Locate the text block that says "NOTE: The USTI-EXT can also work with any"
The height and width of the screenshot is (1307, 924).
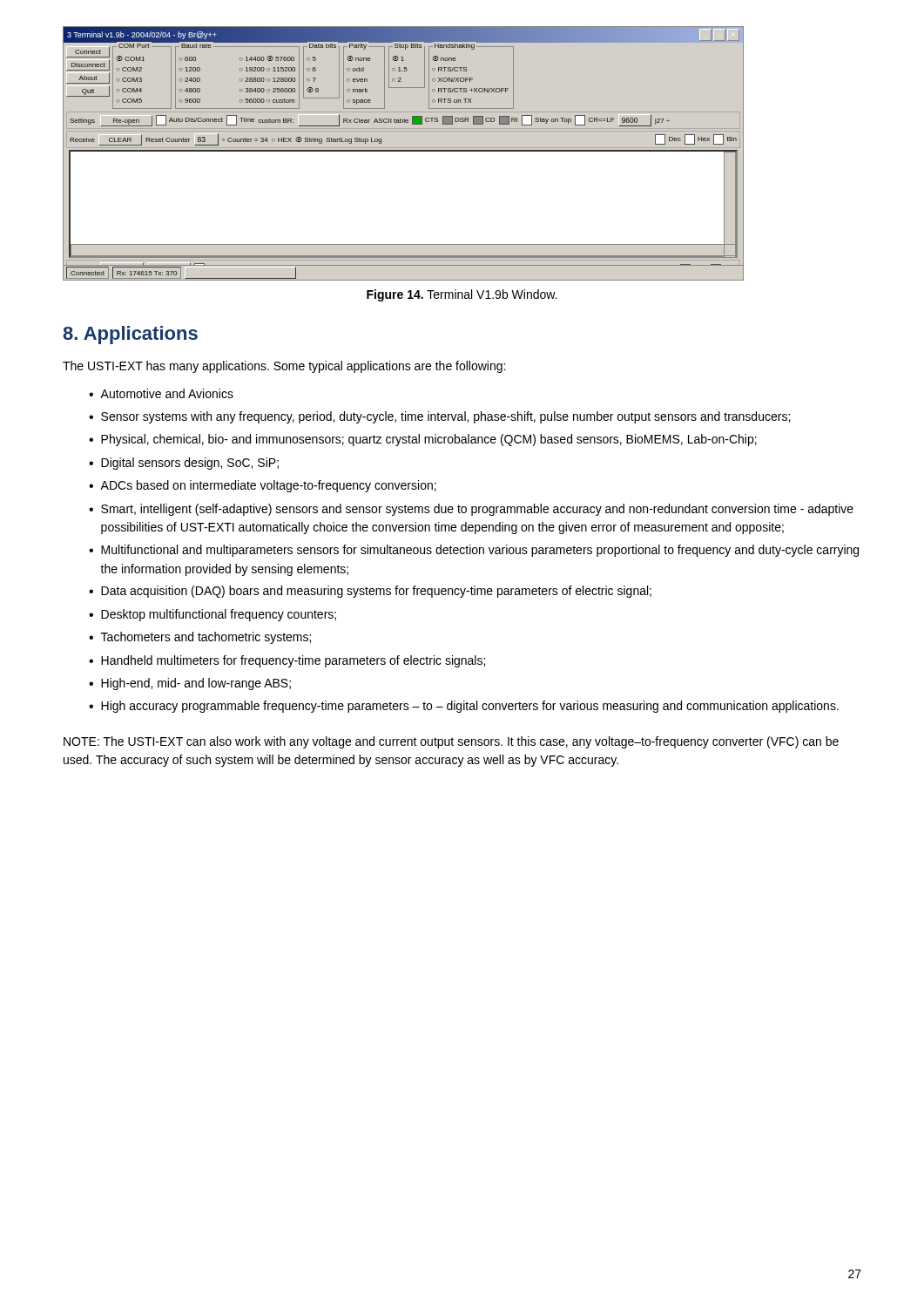pyautogui.click(x=451, y=751)
